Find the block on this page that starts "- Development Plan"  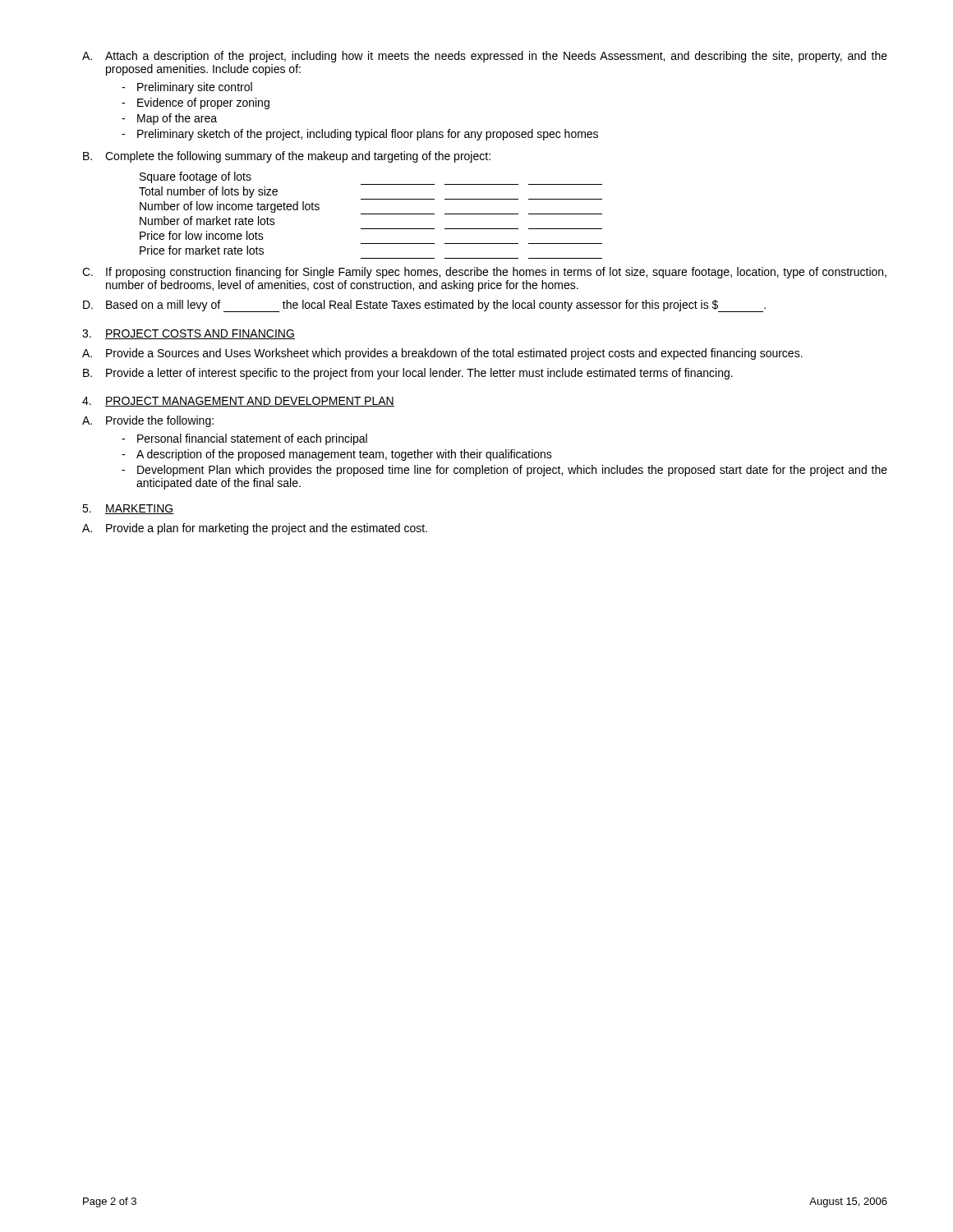coord(504,476)
